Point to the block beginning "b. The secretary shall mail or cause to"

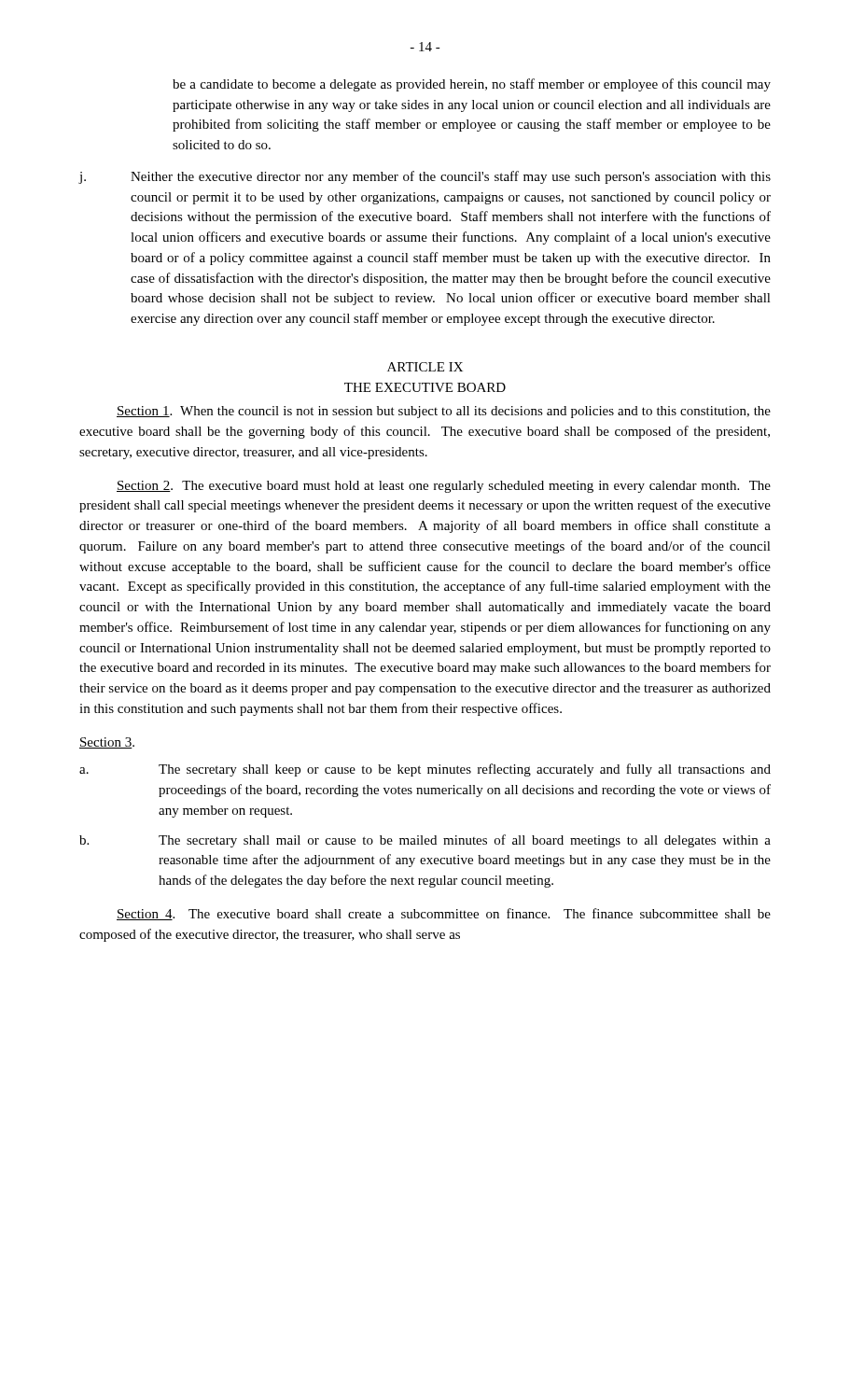point(425,861)
